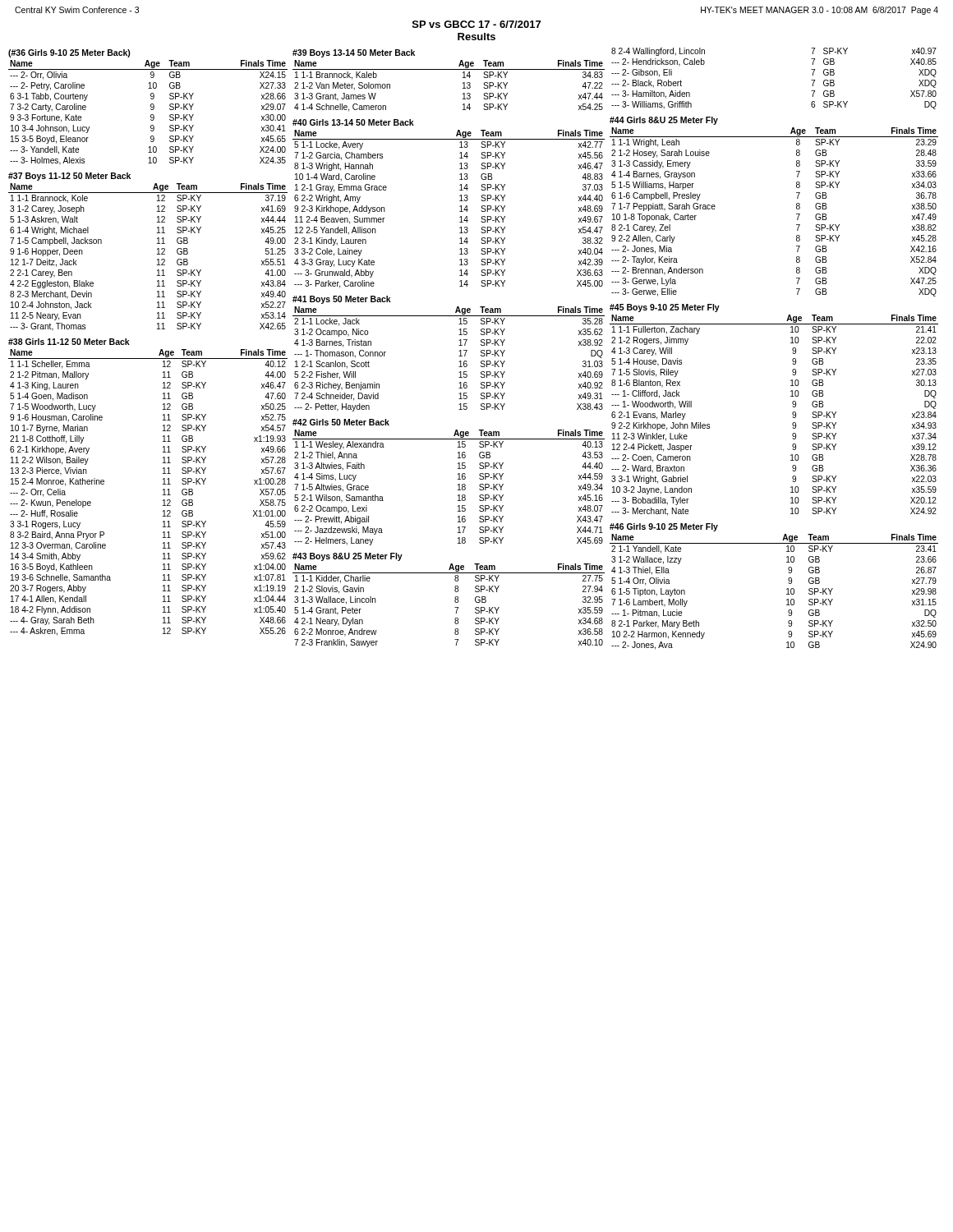Click on the table containing "--- 1- Pitman, Lucie"
Image resolution: width=953 pixels, height=1232 pixels.
774,591
